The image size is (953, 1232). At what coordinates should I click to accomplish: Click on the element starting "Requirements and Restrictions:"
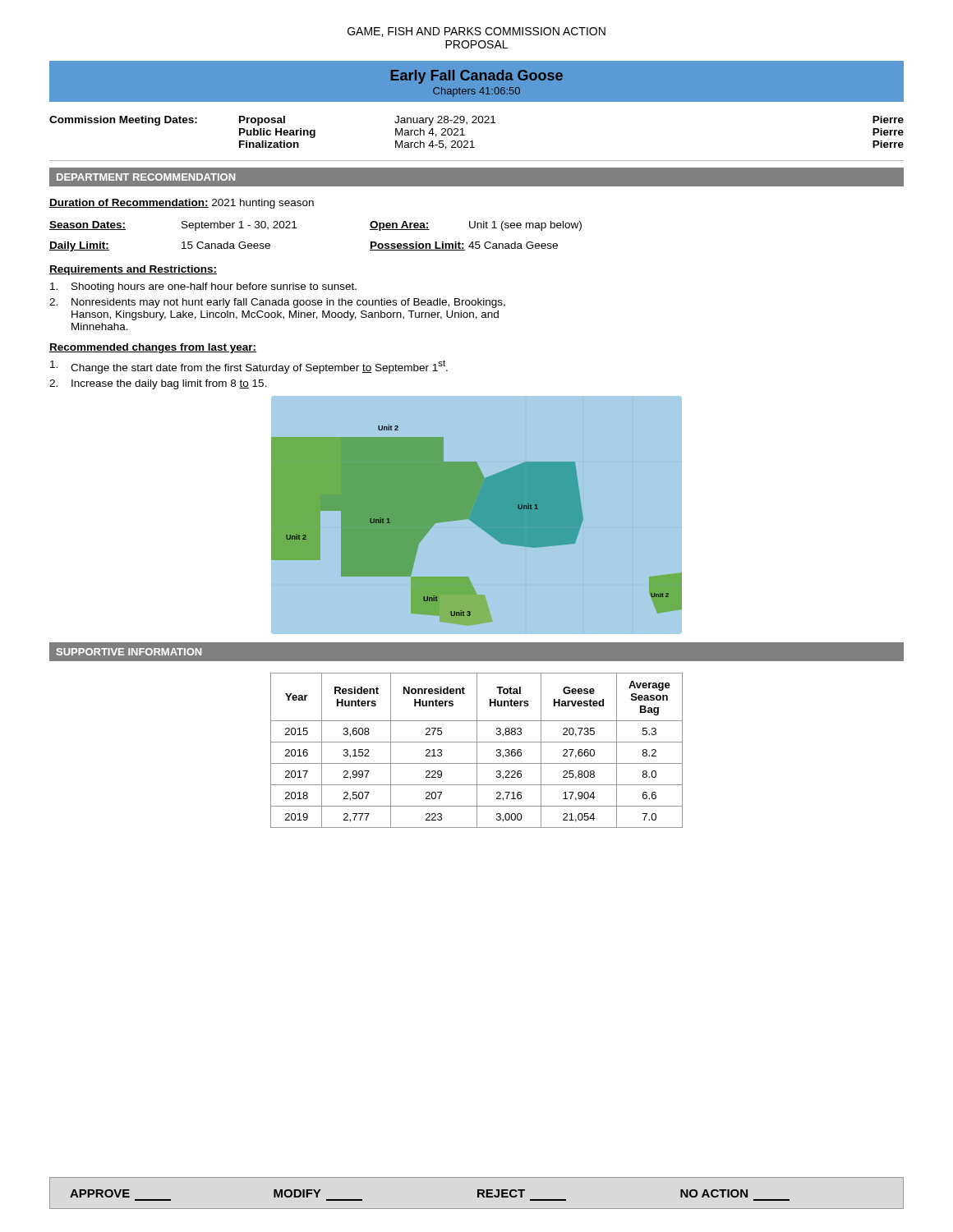click(133, 269)
